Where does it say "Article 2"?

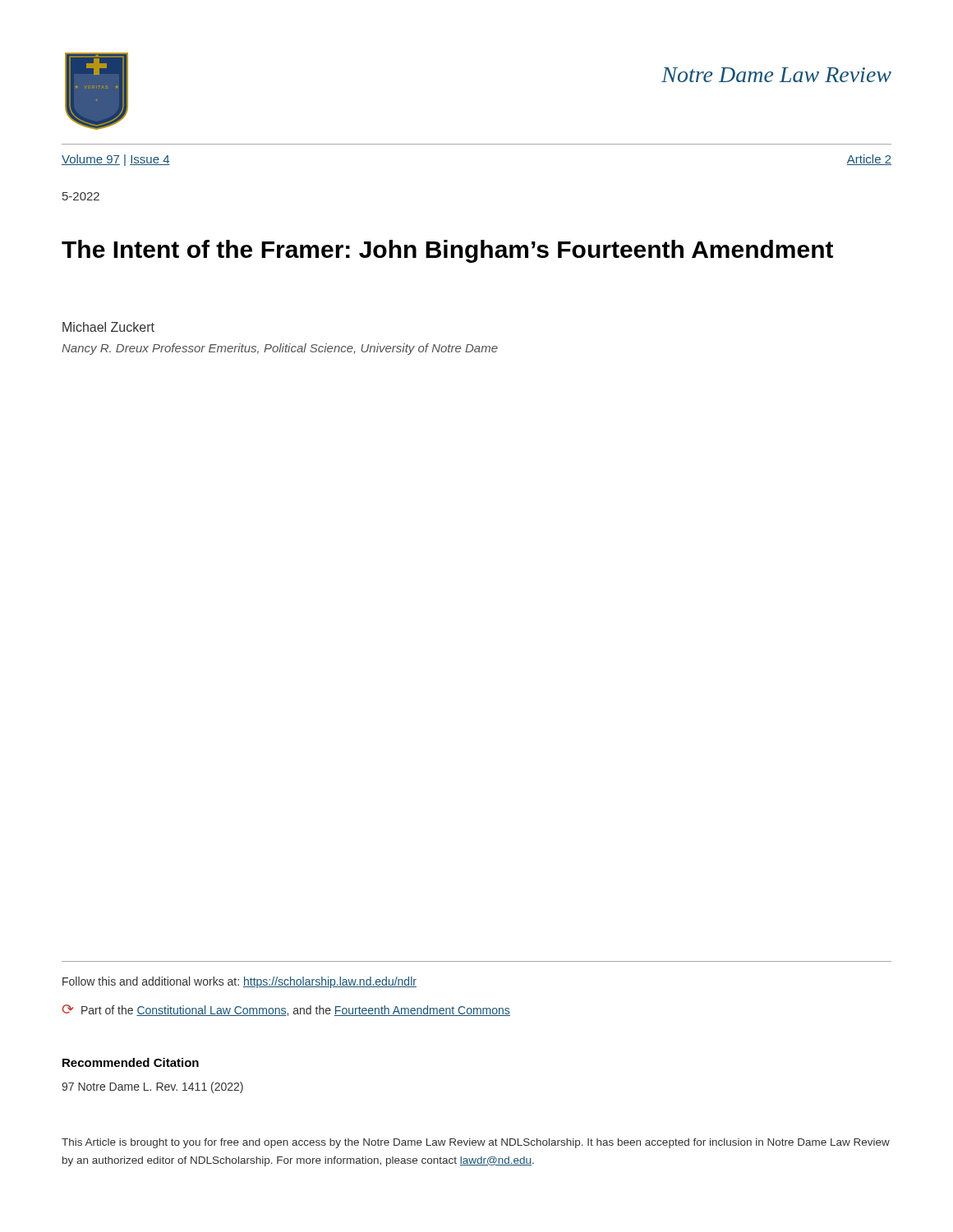(x=869, y=159)
